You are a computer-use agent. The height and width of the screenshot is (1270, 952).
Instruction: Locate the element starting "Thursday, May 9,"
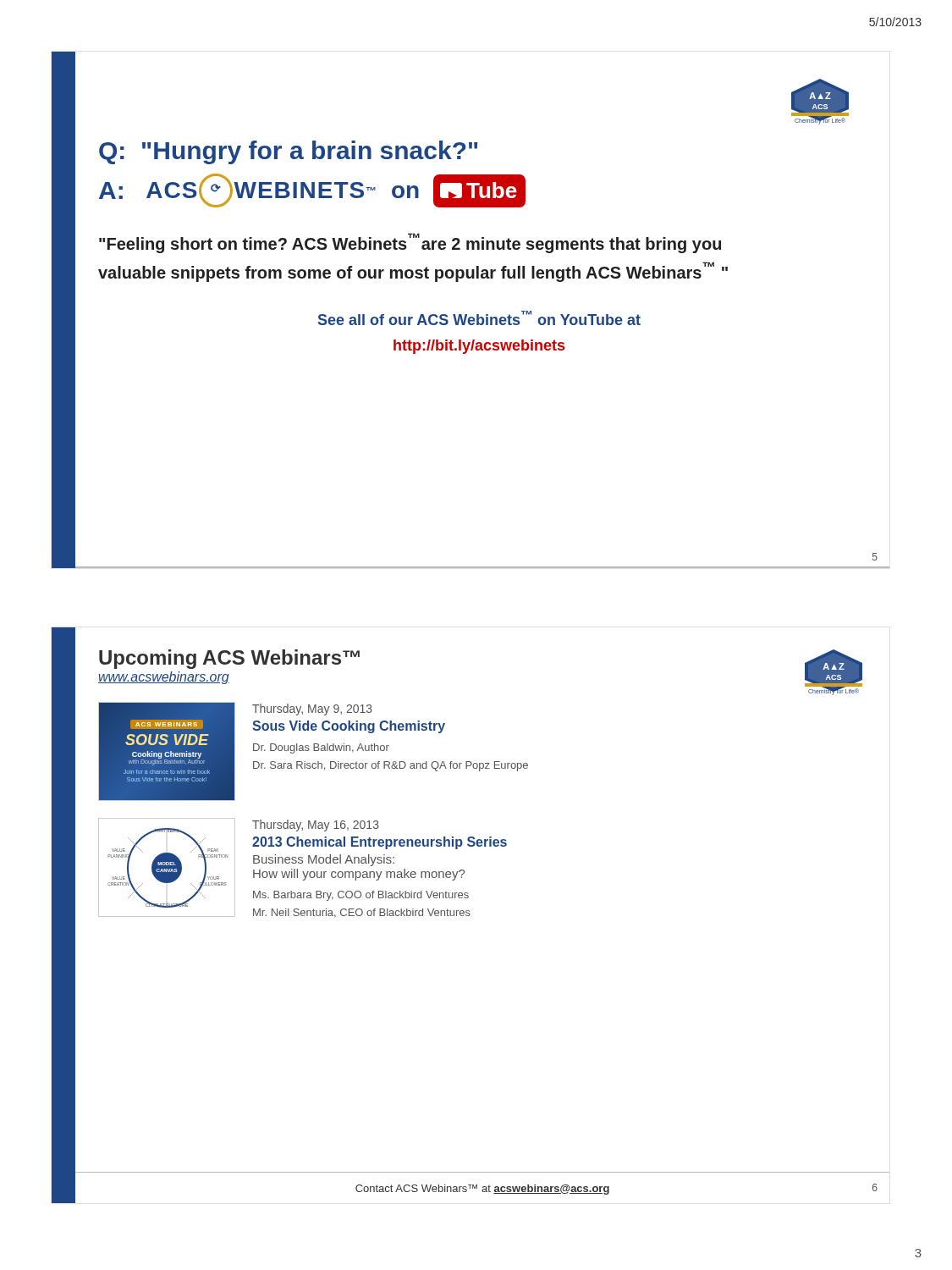click(312, 710)
